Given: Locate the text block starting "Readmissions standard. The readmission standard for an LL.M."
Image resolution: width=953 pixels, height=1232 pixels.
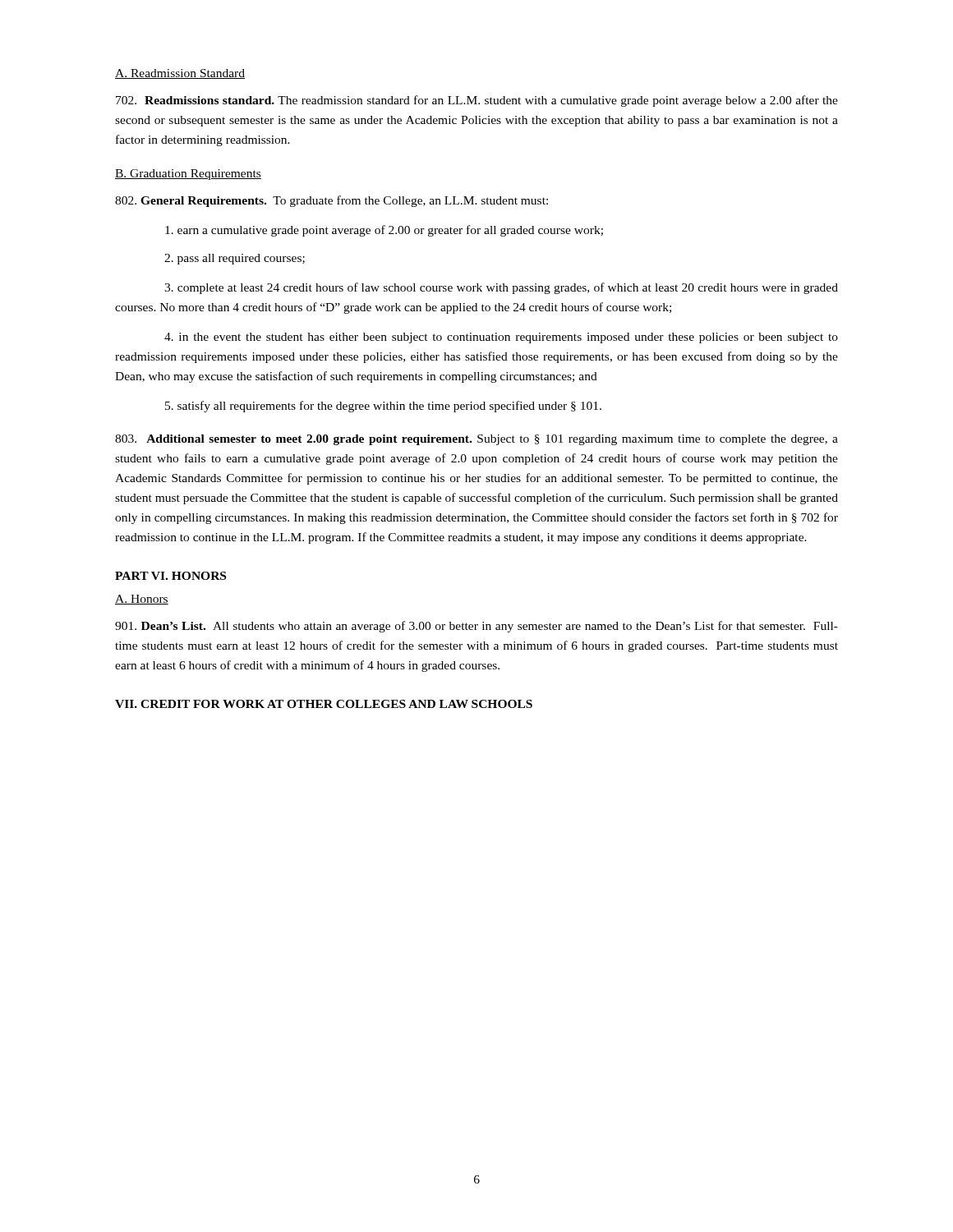Looking at the screenshot, I should [476, 120].
